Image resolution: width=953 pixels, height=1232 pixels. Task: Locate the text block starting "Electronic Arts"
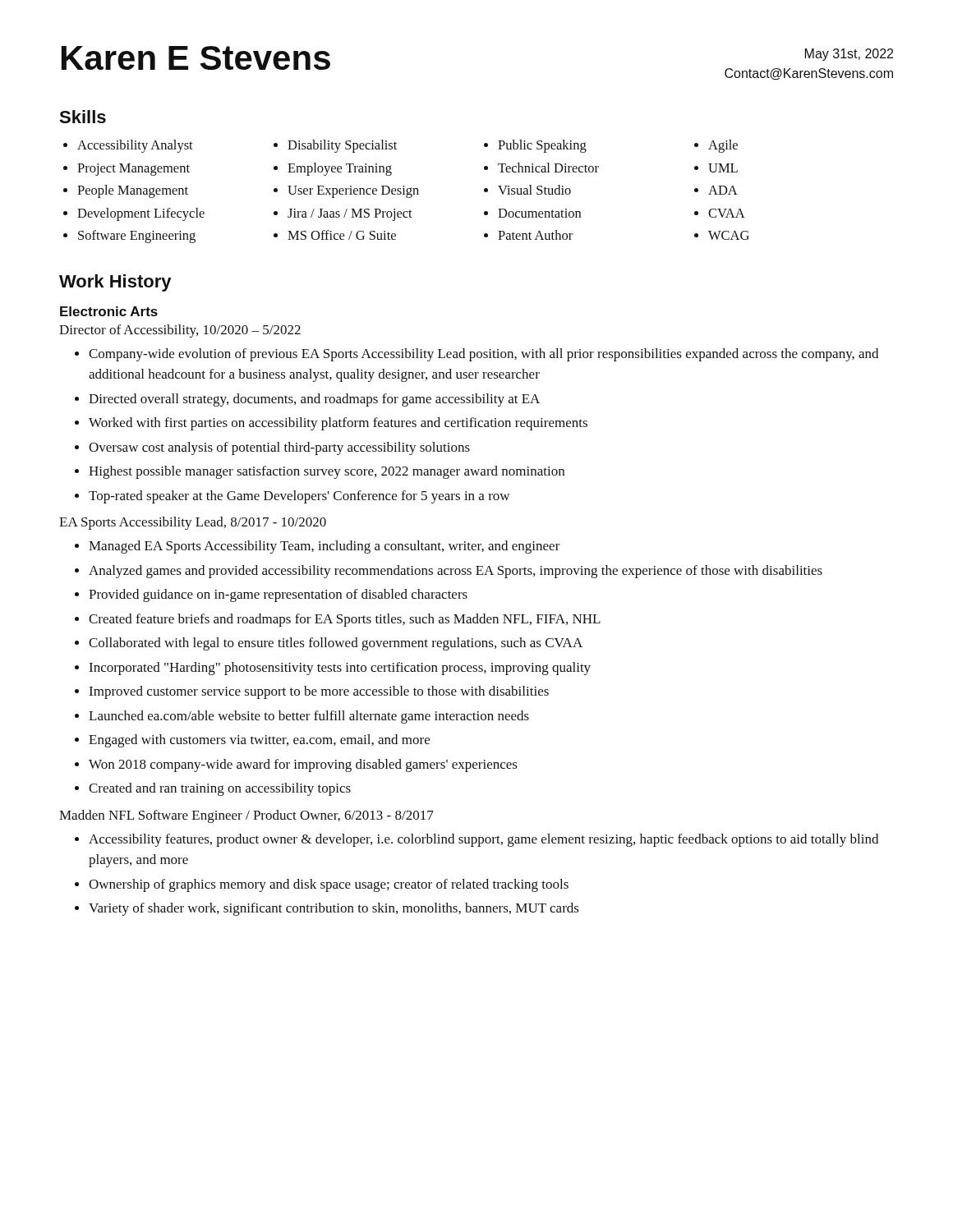point(109,312)
